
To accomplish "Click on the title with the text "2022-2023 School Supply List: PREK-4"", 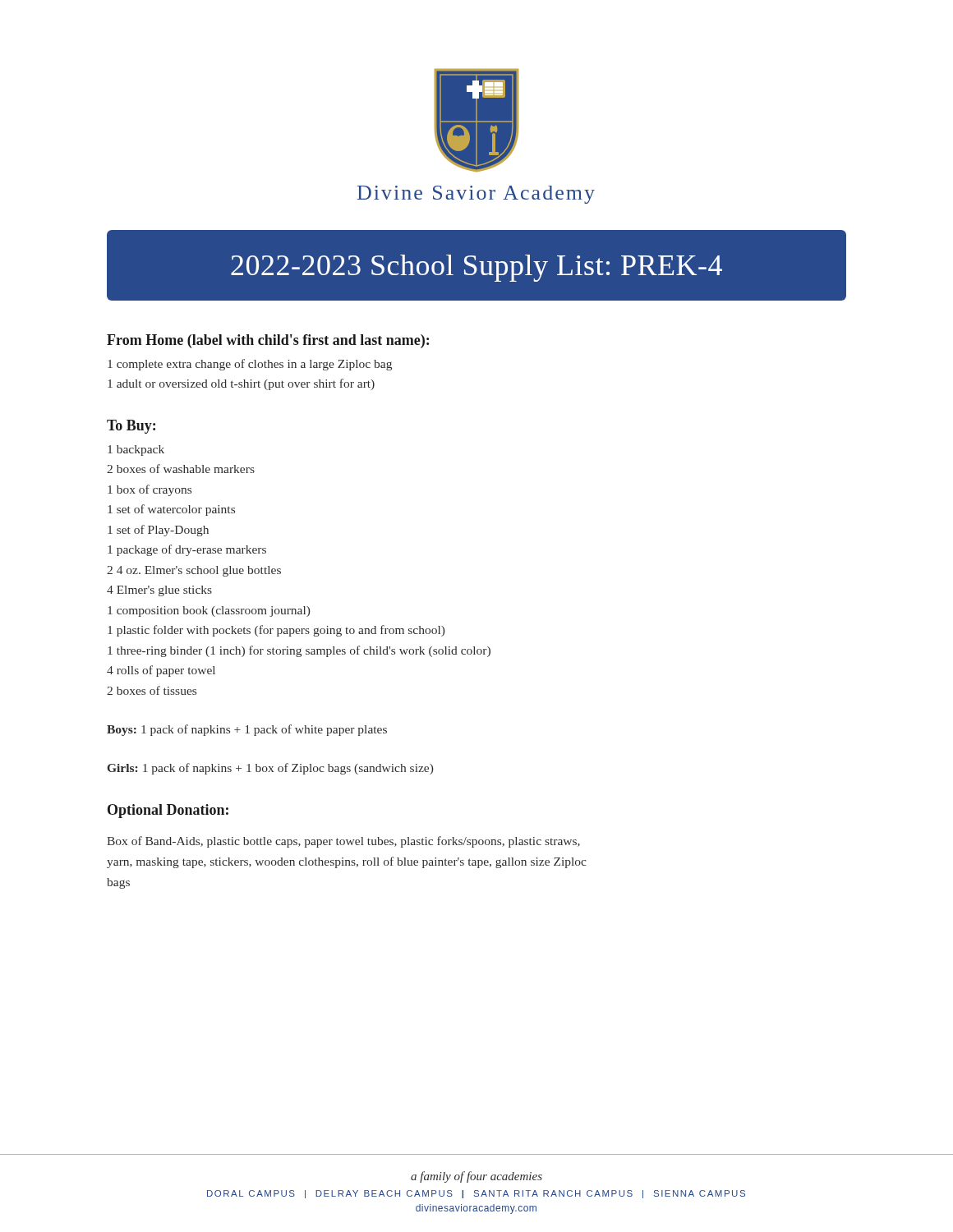I will coord(476,265).
